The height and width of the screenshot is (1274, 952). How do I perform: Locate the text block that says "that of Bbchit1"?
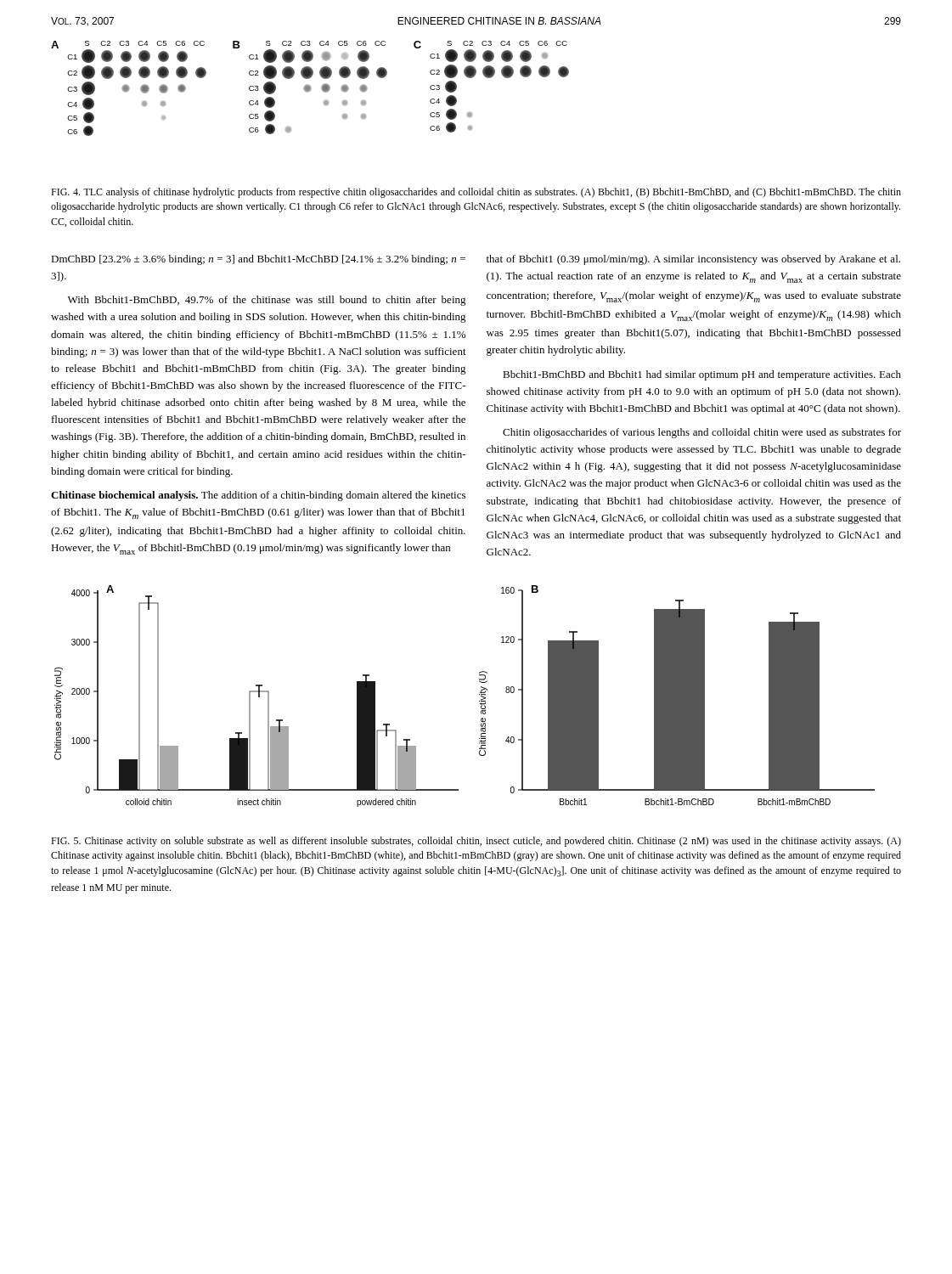[x=694, y=305]
